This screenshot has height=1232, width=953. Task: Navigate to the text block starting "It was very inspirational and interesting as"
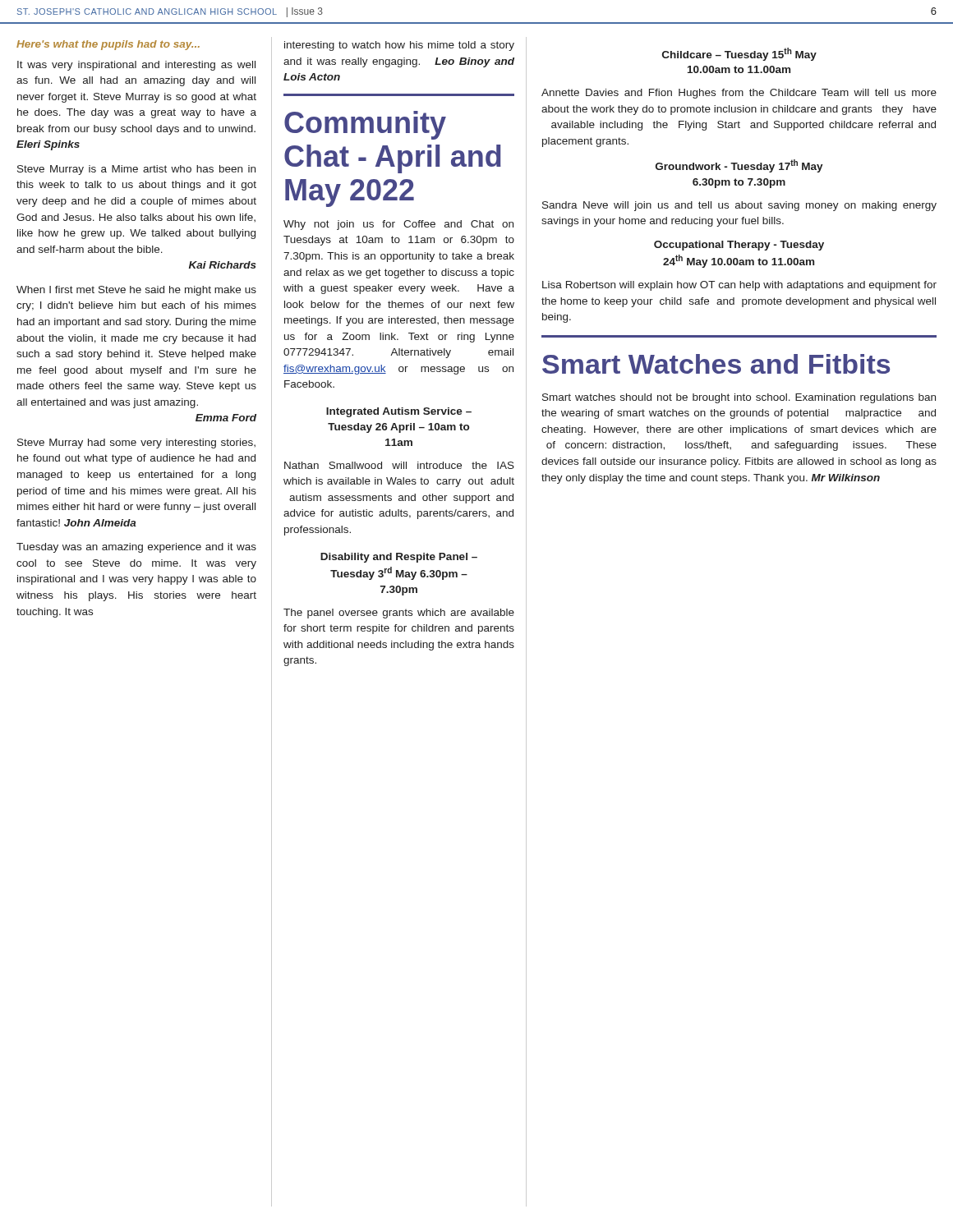[x=136, y=104]
